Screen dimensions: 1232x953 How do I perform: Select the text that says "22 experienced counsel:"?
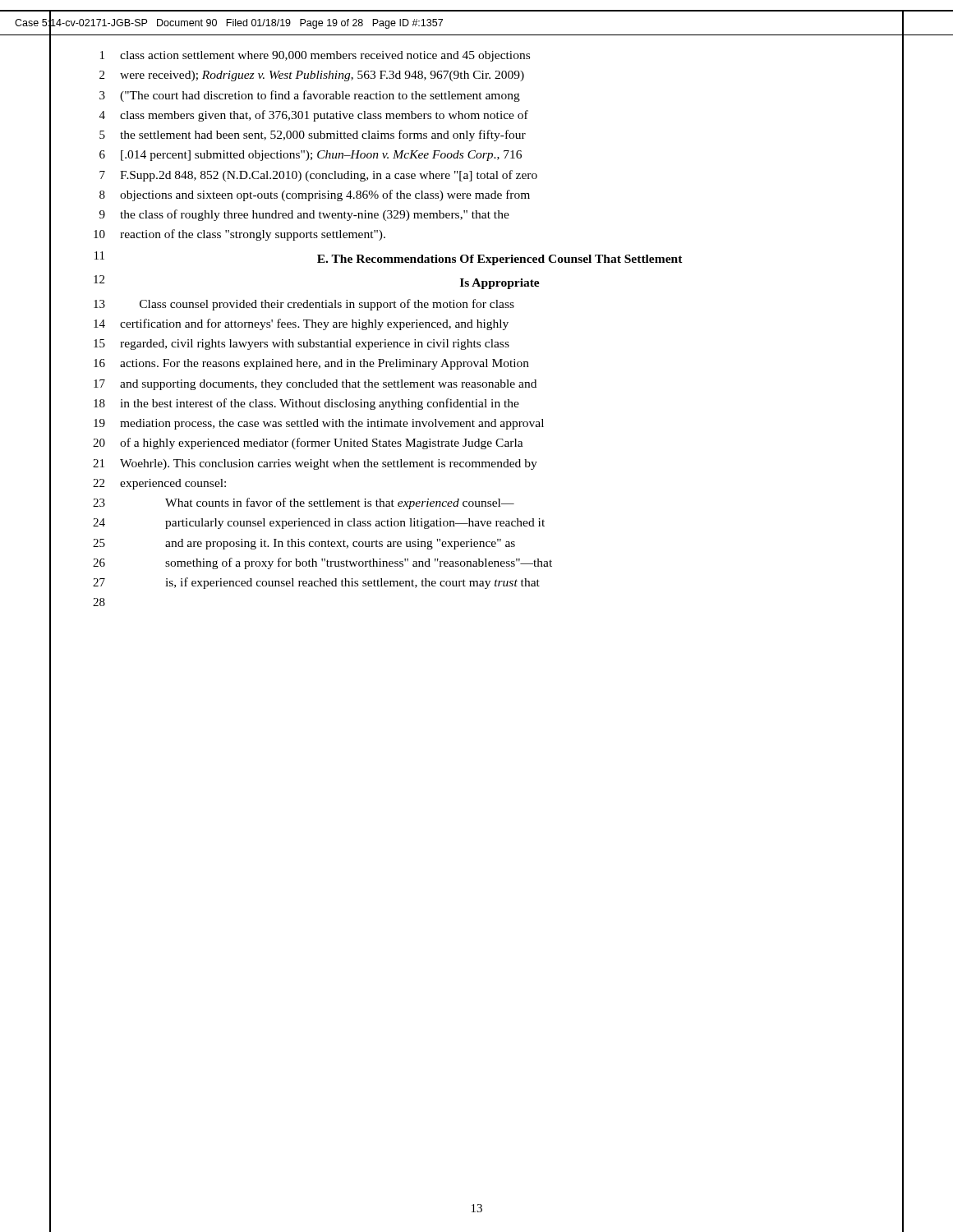coord(159,484)
